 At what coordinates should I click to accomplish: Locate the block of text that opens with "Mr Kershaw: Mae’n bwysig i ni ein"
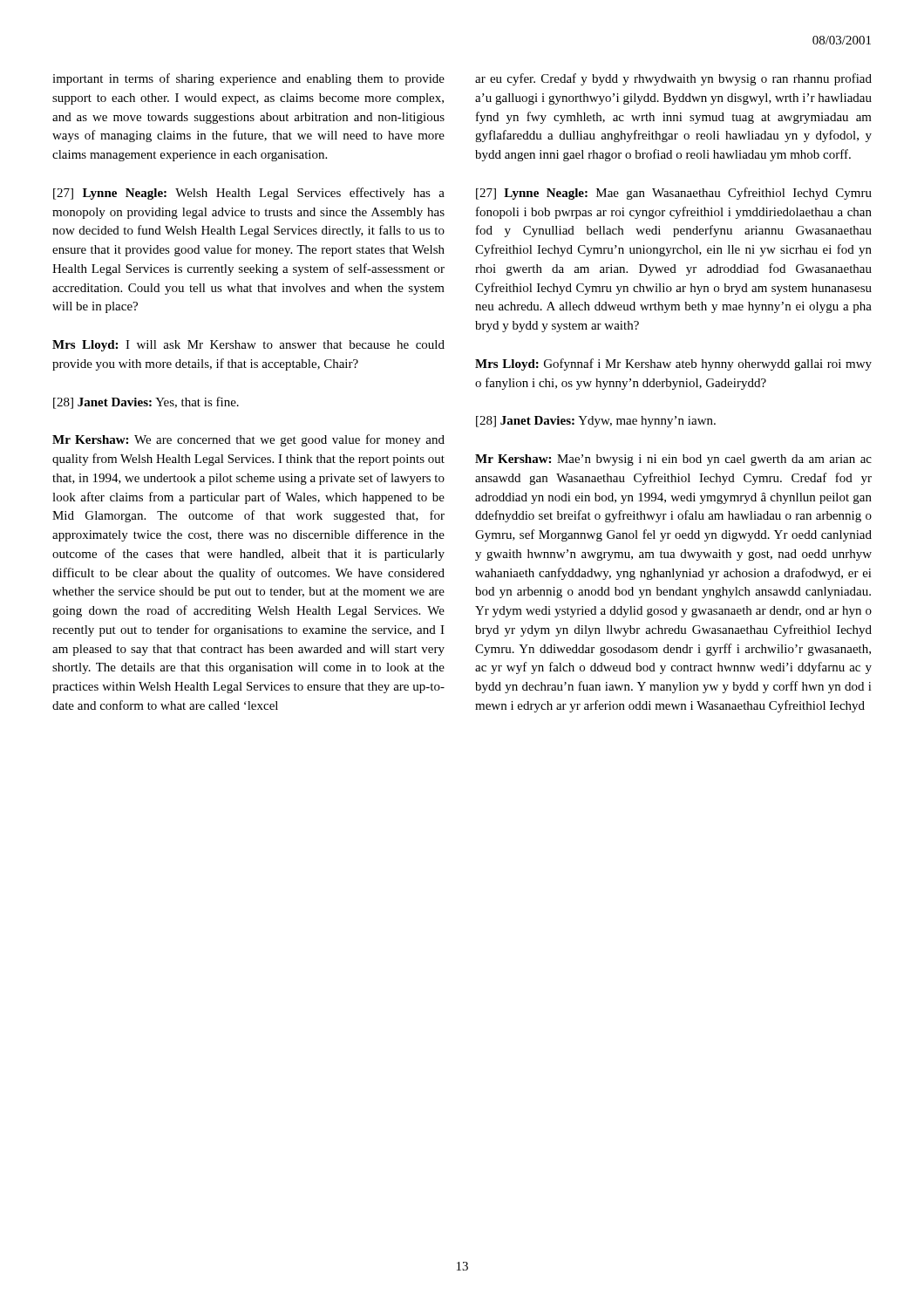[x=673, y=582]
